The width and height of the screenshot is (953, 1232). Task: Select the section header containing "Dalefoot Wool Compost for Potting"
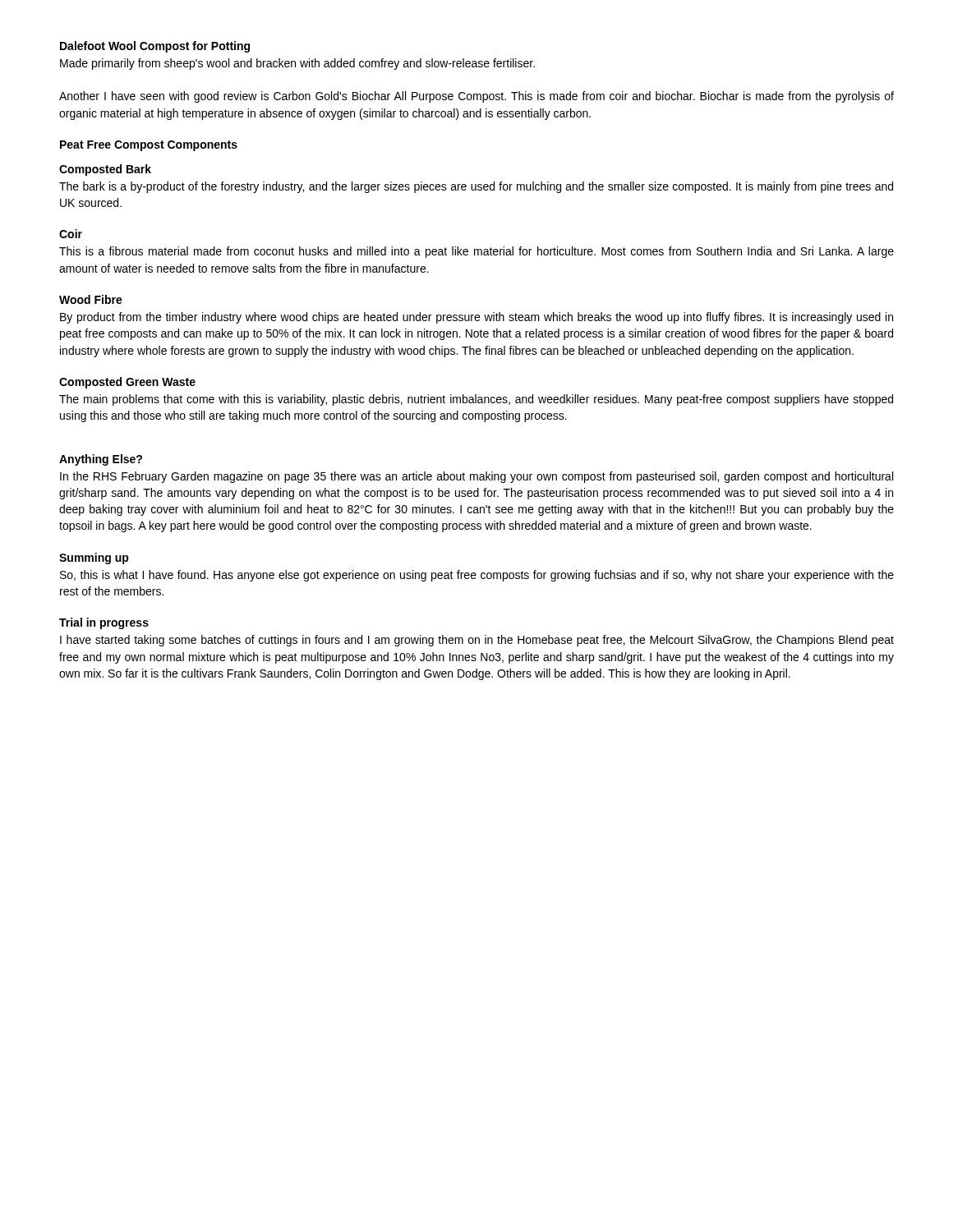pos(155,46)
